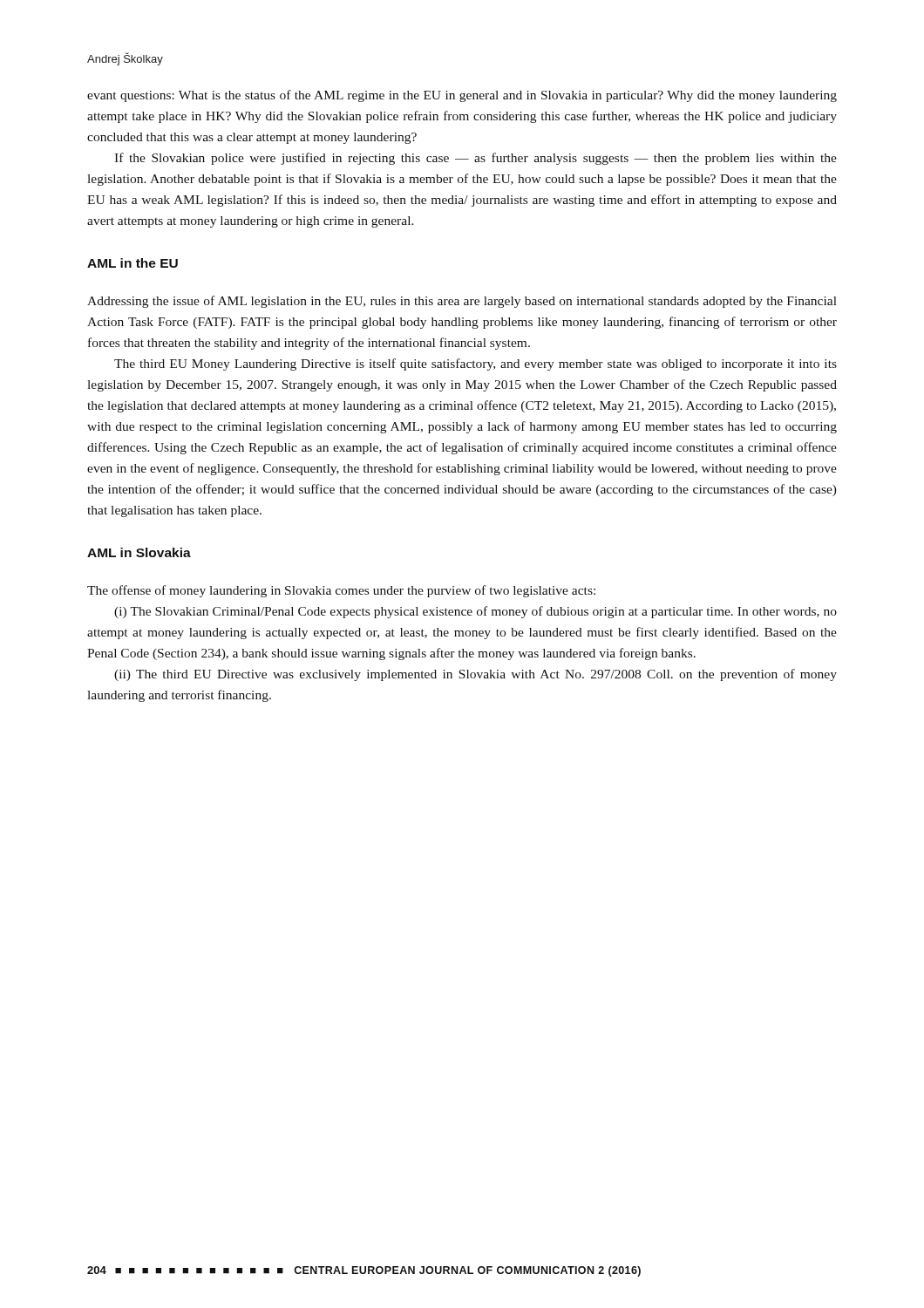Find "AML in Slovakia" on this page
924x1308 pixels.
139,553
